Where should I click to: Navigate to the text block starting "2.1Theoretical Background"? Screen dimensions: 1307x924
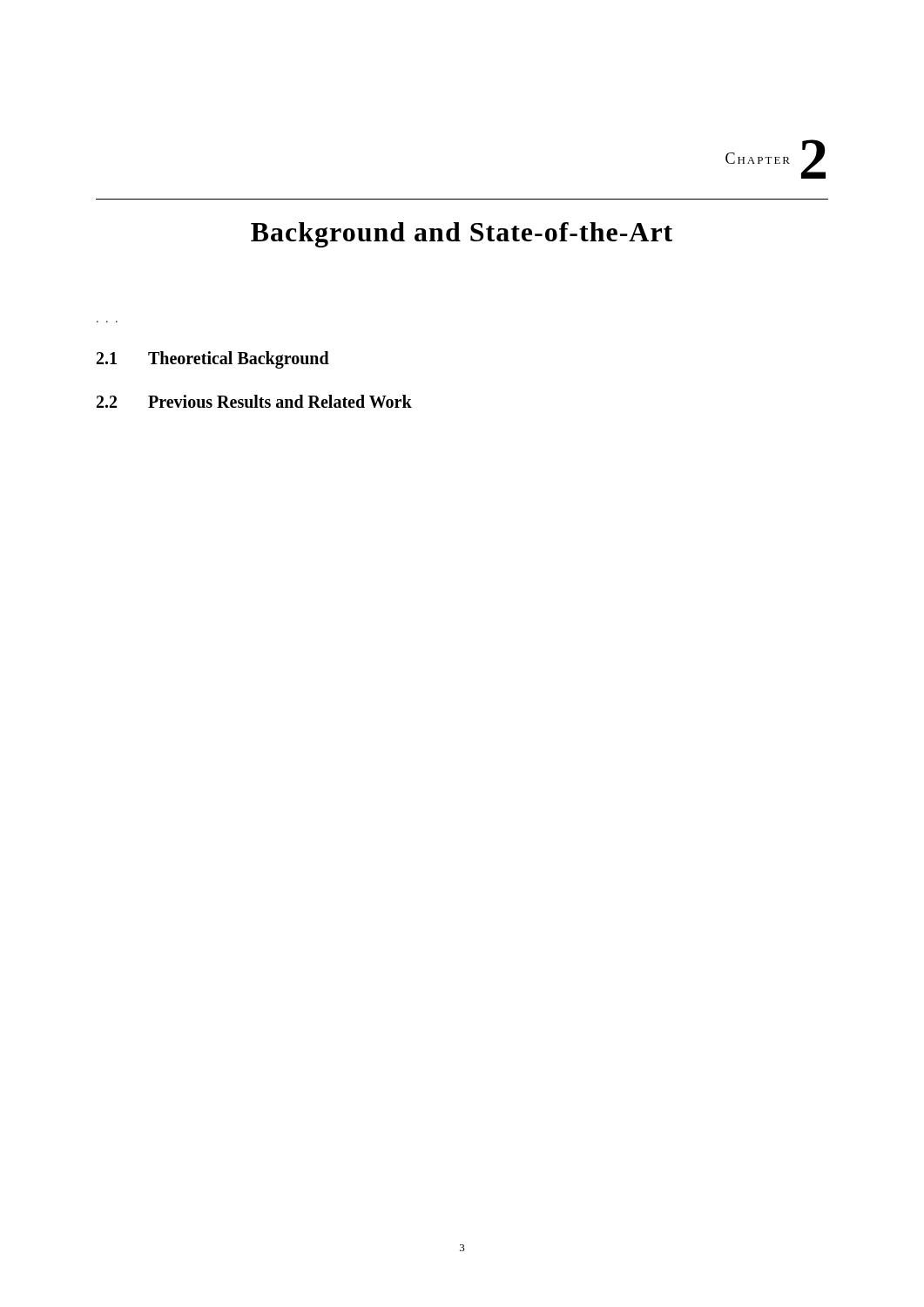pos(212,359)
